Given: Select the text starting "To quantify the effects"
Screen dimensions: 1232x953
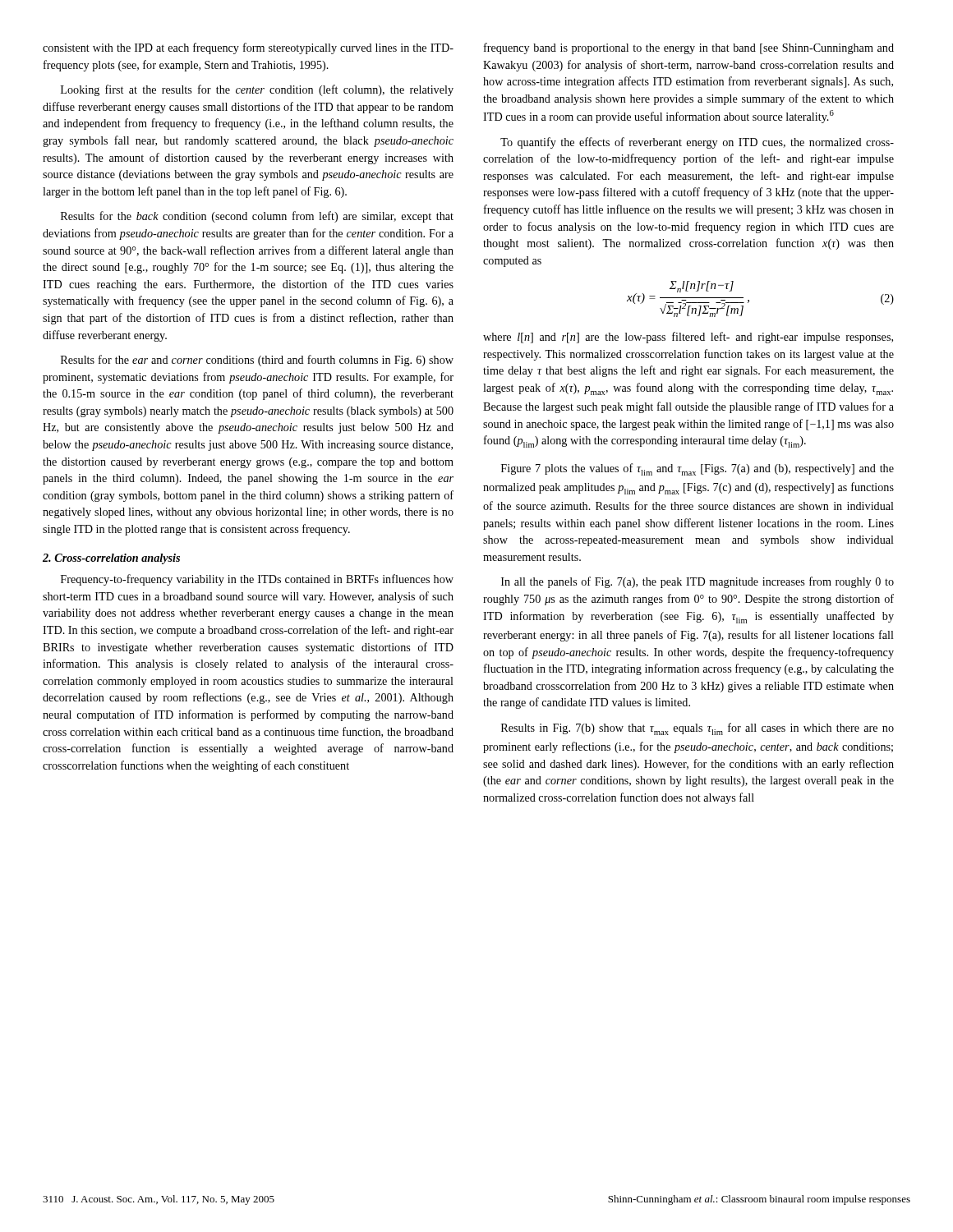Looking at the screenshot, I should pos(688,201).
